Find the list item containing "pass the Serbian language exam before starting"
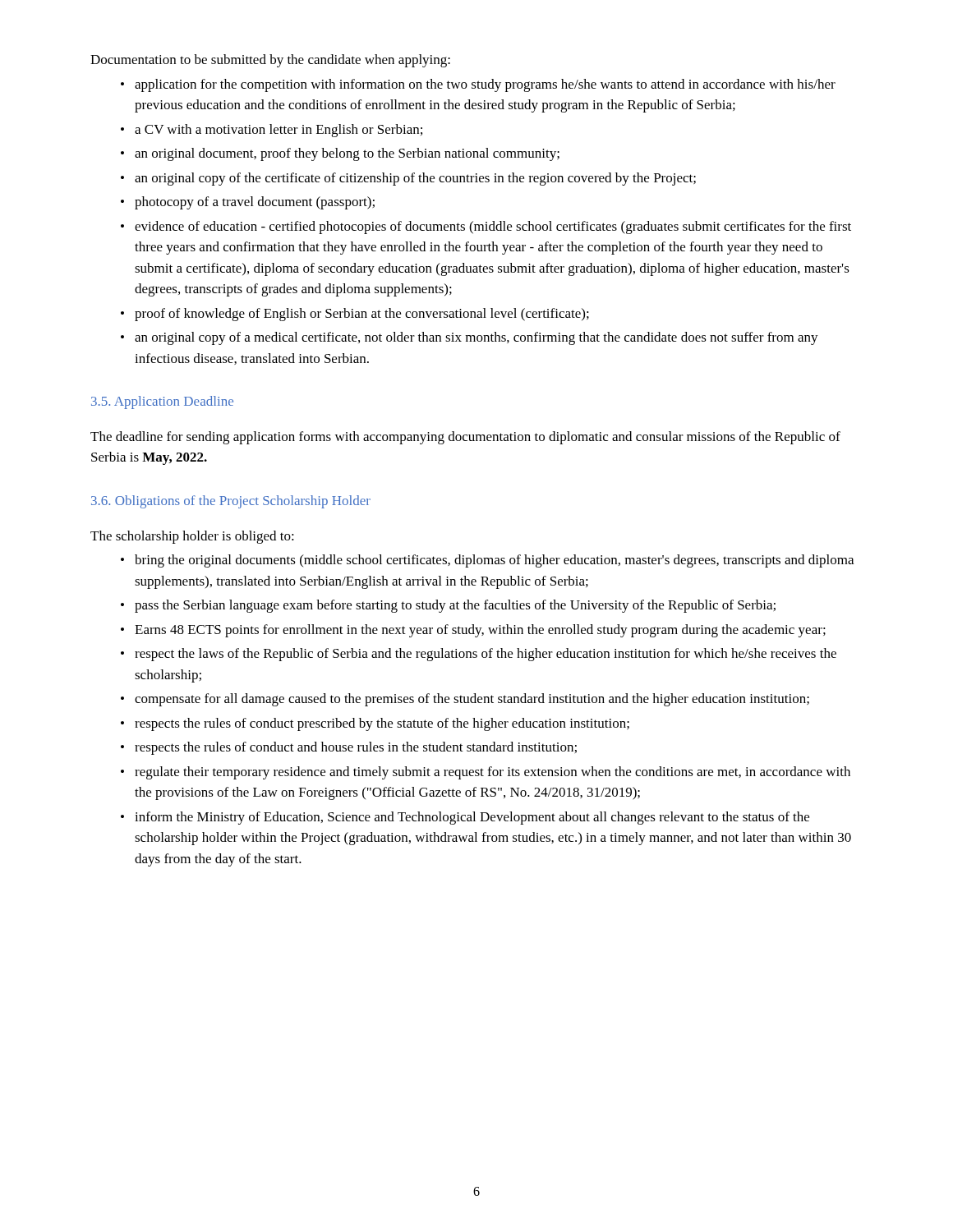 pyautogui.click(x=456, y=605)
